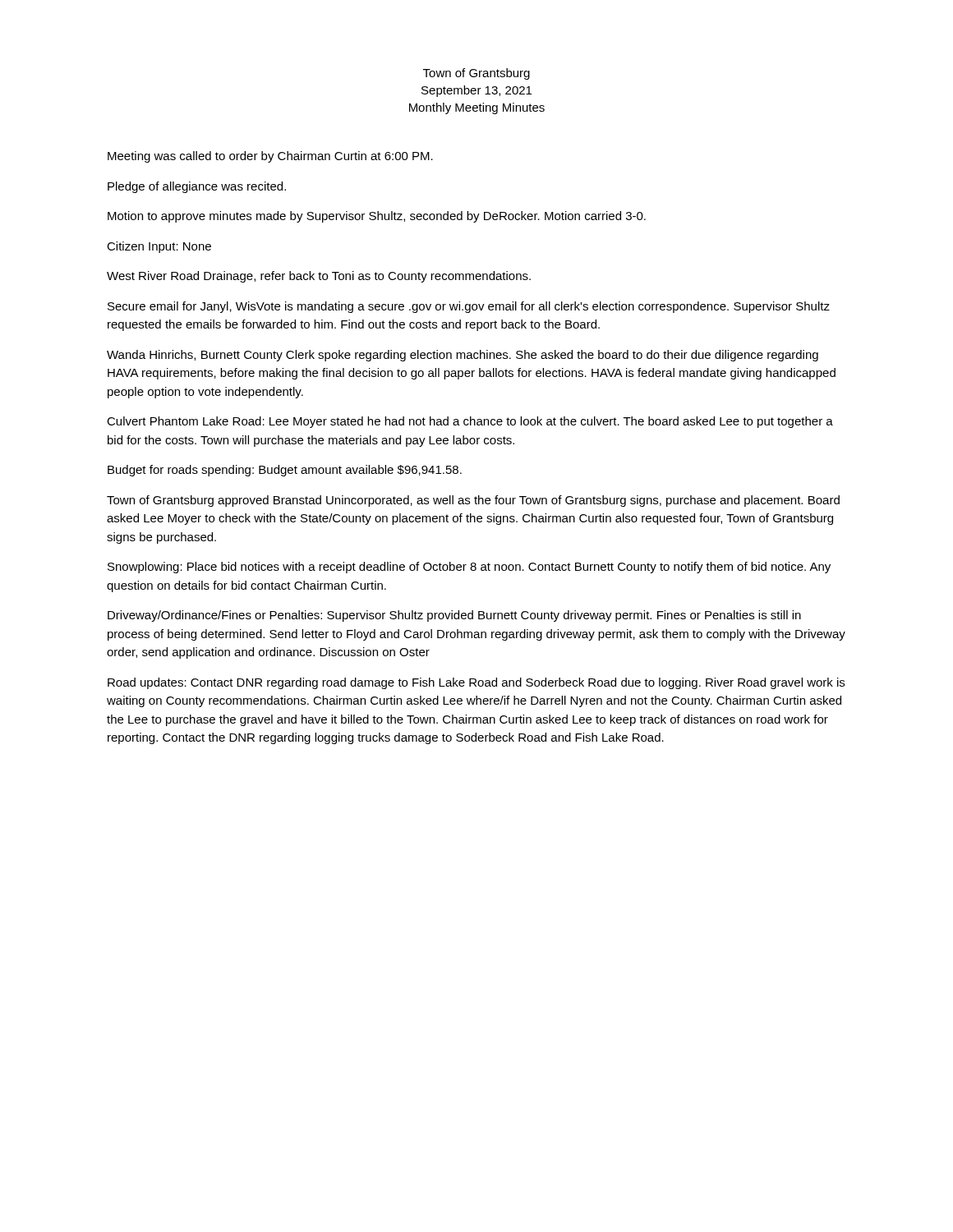
Task: Click on the text block that says "Meeting was called"
Action: (x=270, y=156)
